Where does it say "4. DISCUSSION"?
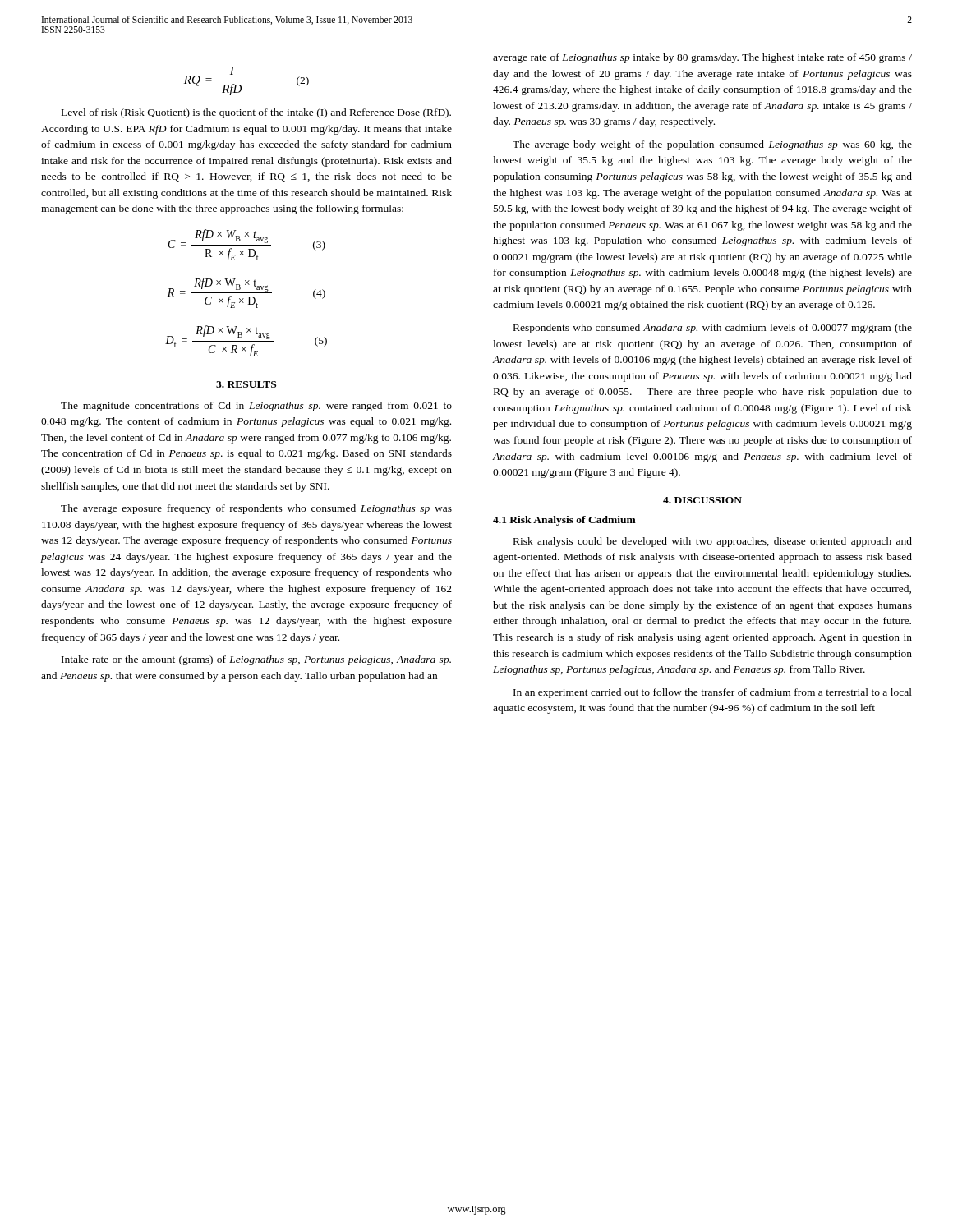 pyautogui.click(x=702, y=499)
